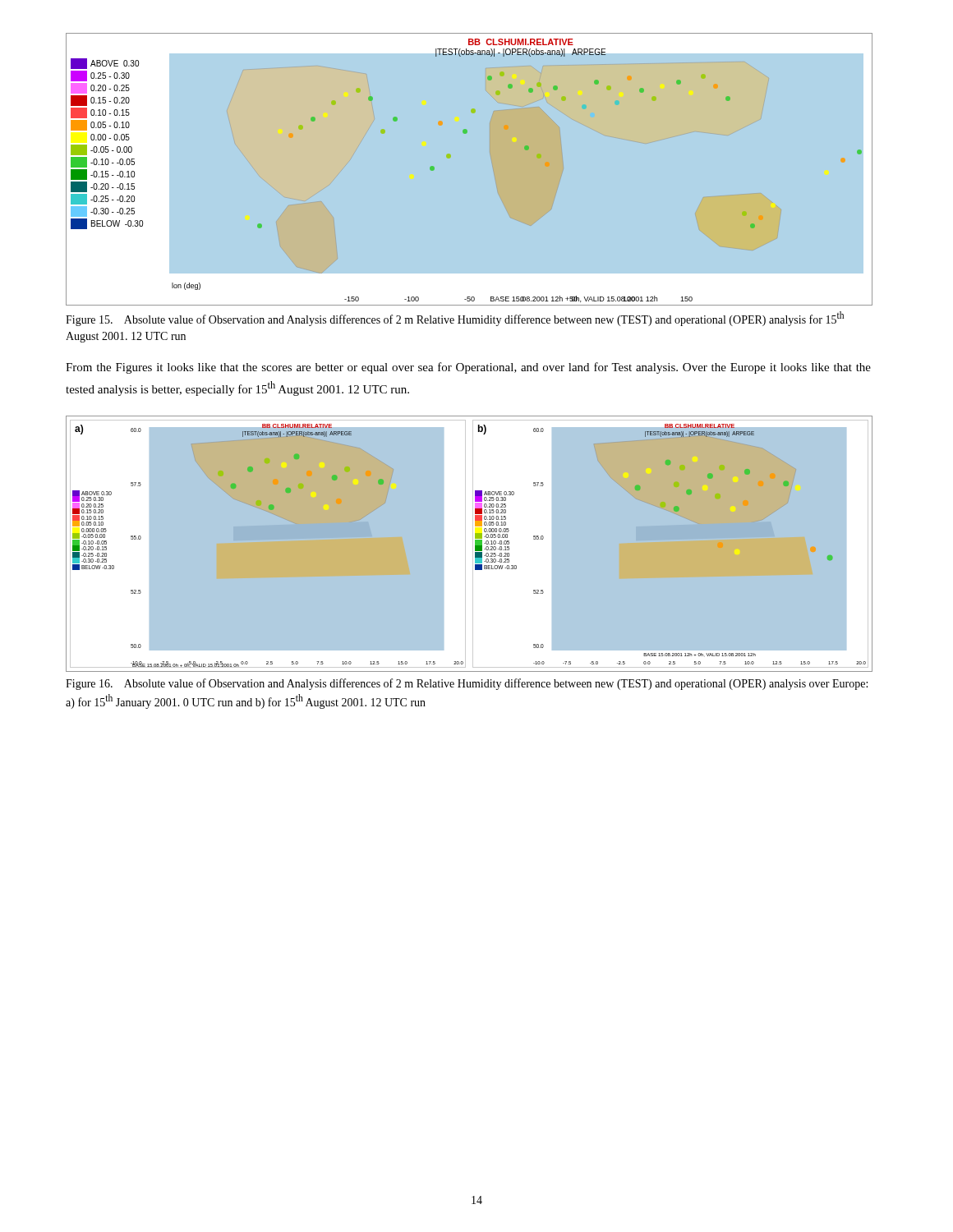953x1232 pixels.
Task: Click on the text starting "Figure 15. Absolute"
Action: (455, 326)
